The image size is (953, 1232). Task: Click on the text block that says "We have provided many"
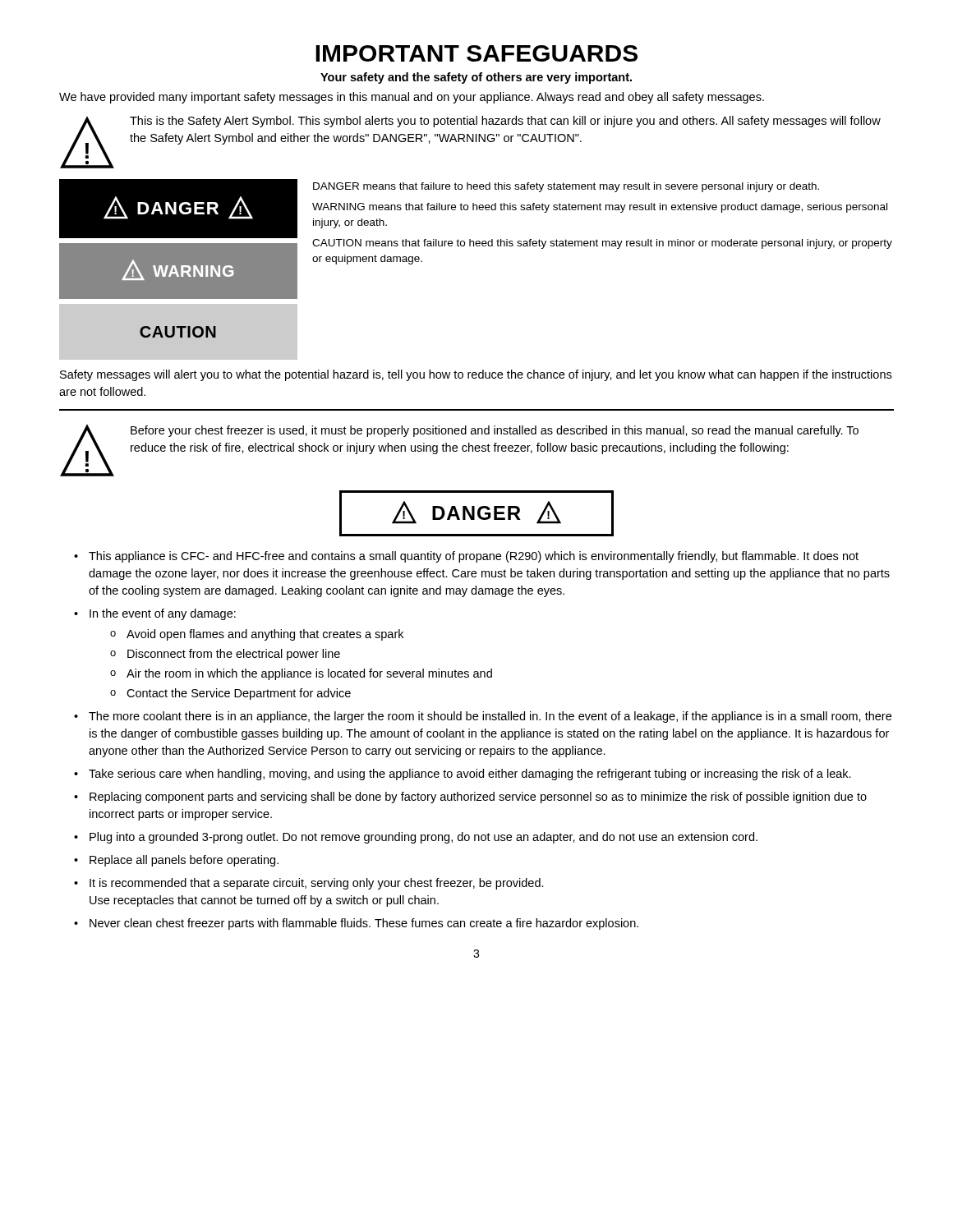412,97
